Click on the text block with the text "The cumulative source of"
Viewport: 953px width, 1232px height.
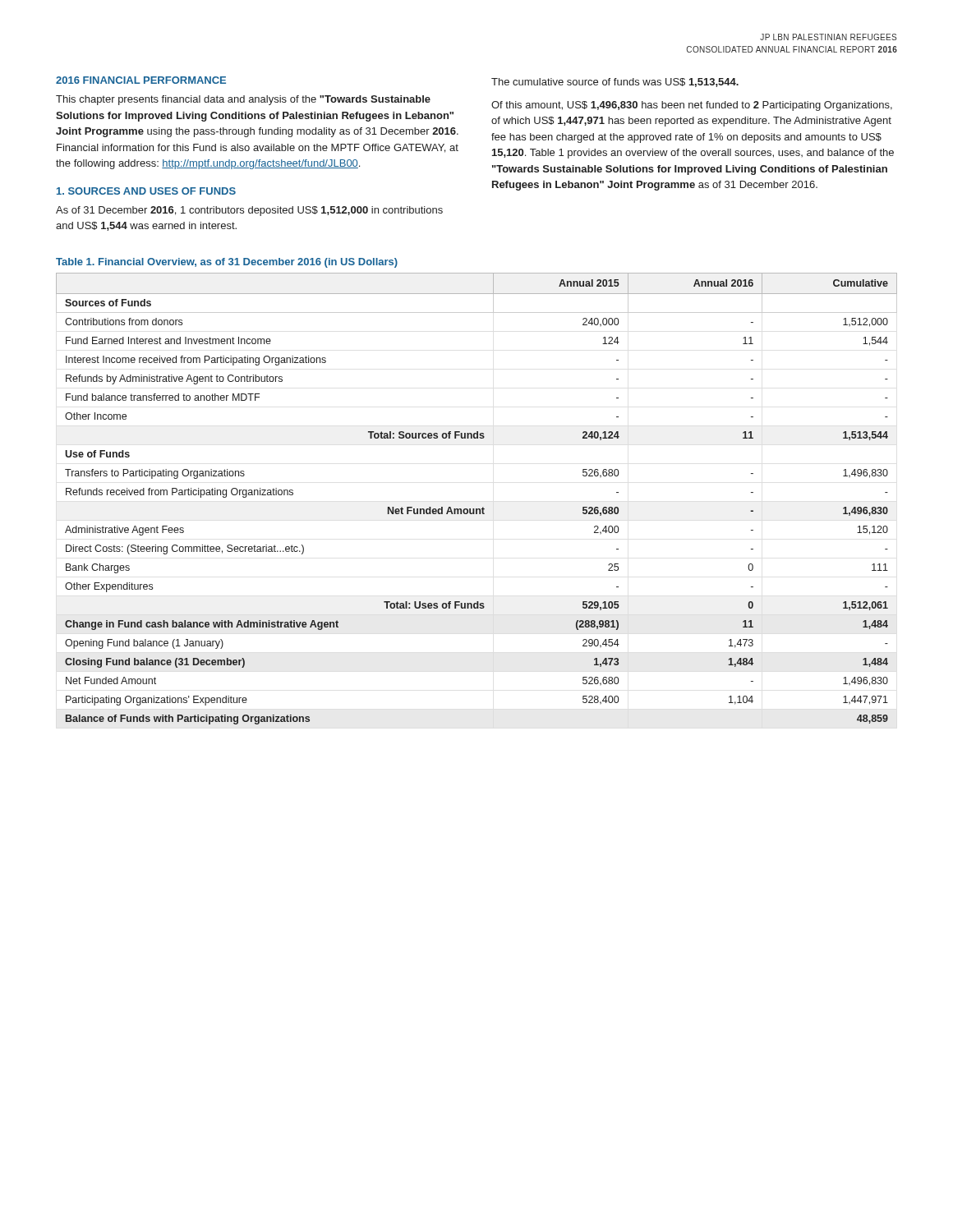[x=694, y=133]
